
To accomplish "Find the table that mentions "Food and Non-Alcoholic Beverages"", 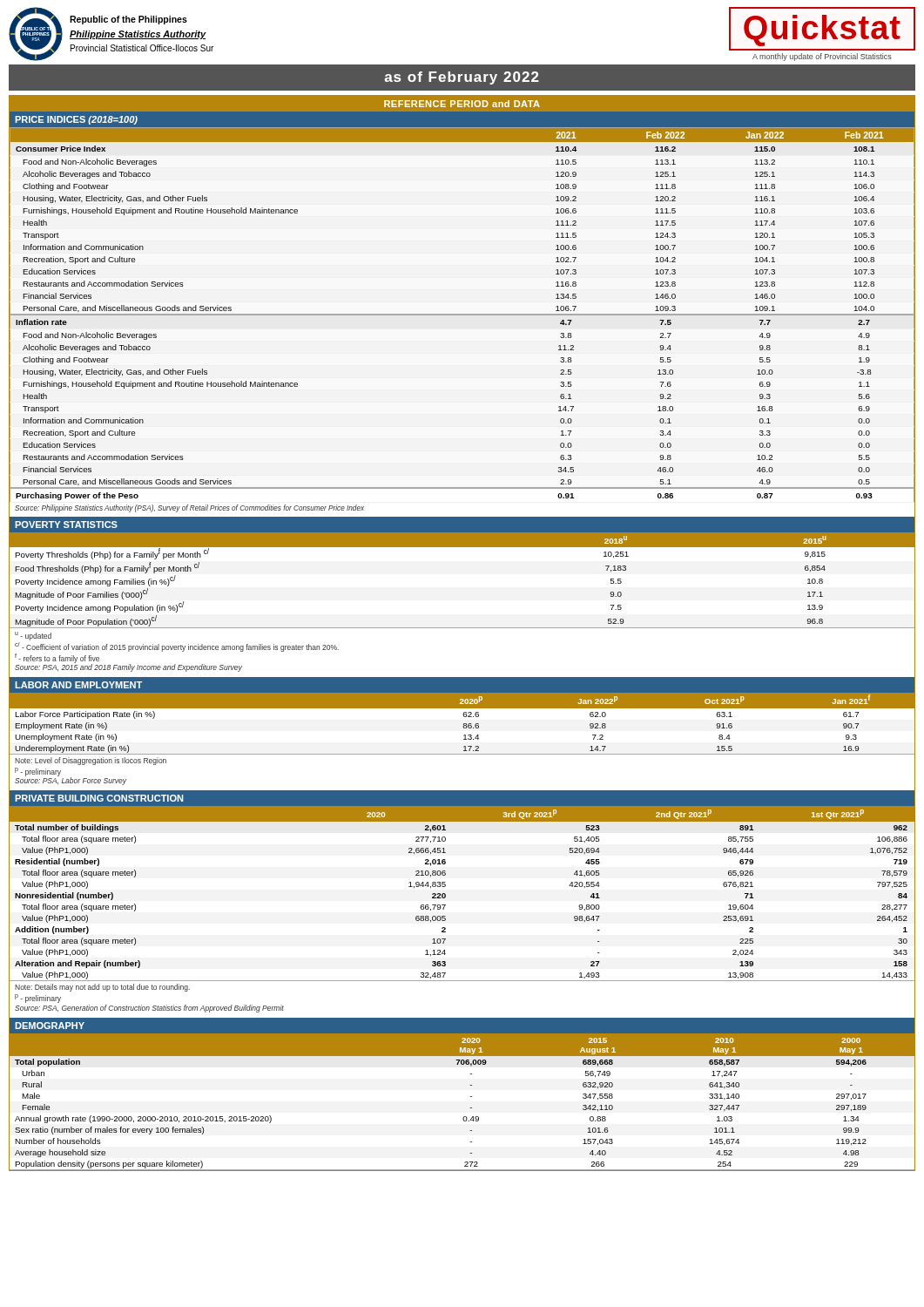I will pyautogui.click(x=462, y=315).
